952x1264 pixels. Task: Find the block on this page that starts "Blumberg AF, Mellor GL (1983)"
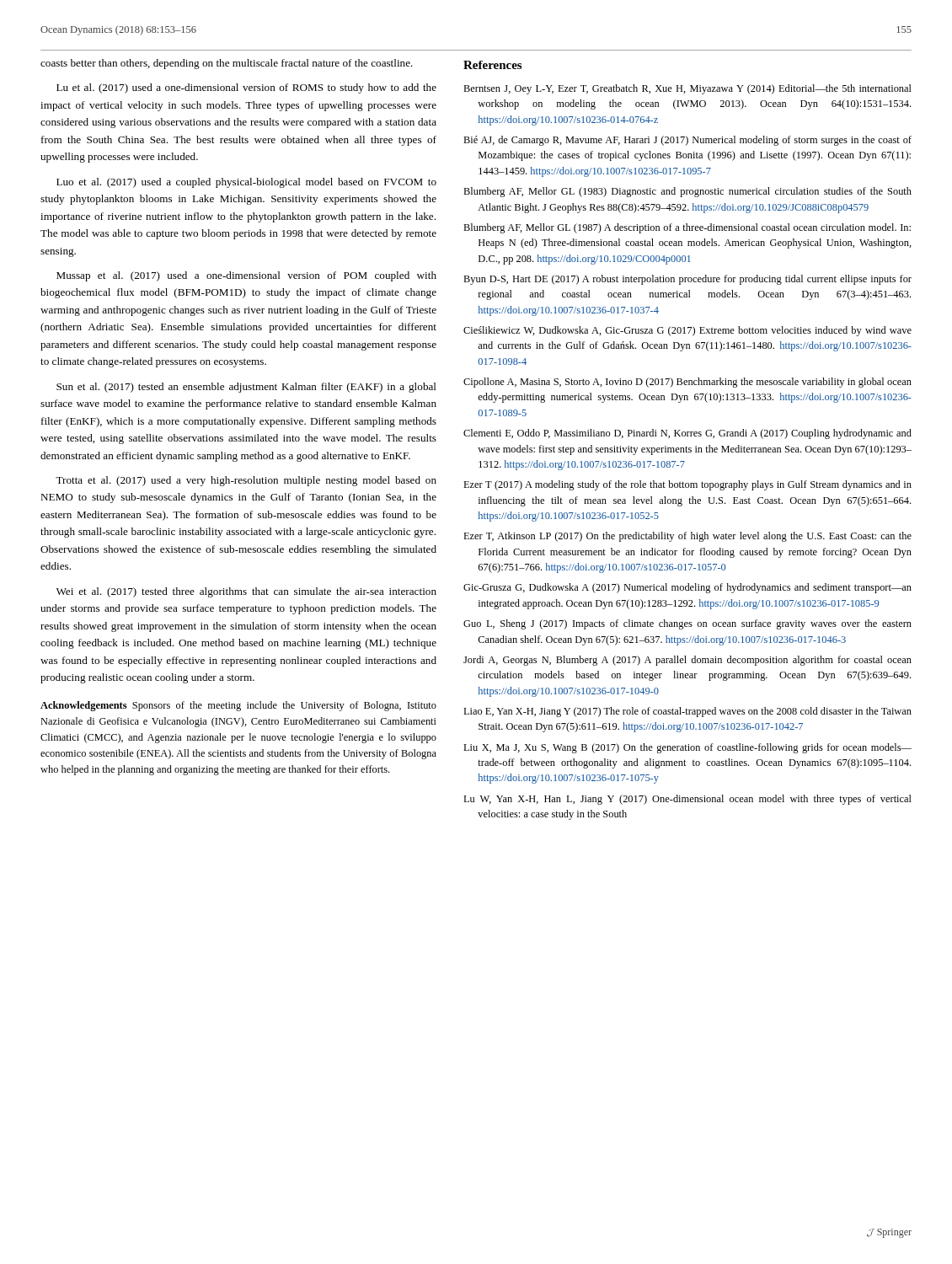pyautogui.click(x=687, y=199)
